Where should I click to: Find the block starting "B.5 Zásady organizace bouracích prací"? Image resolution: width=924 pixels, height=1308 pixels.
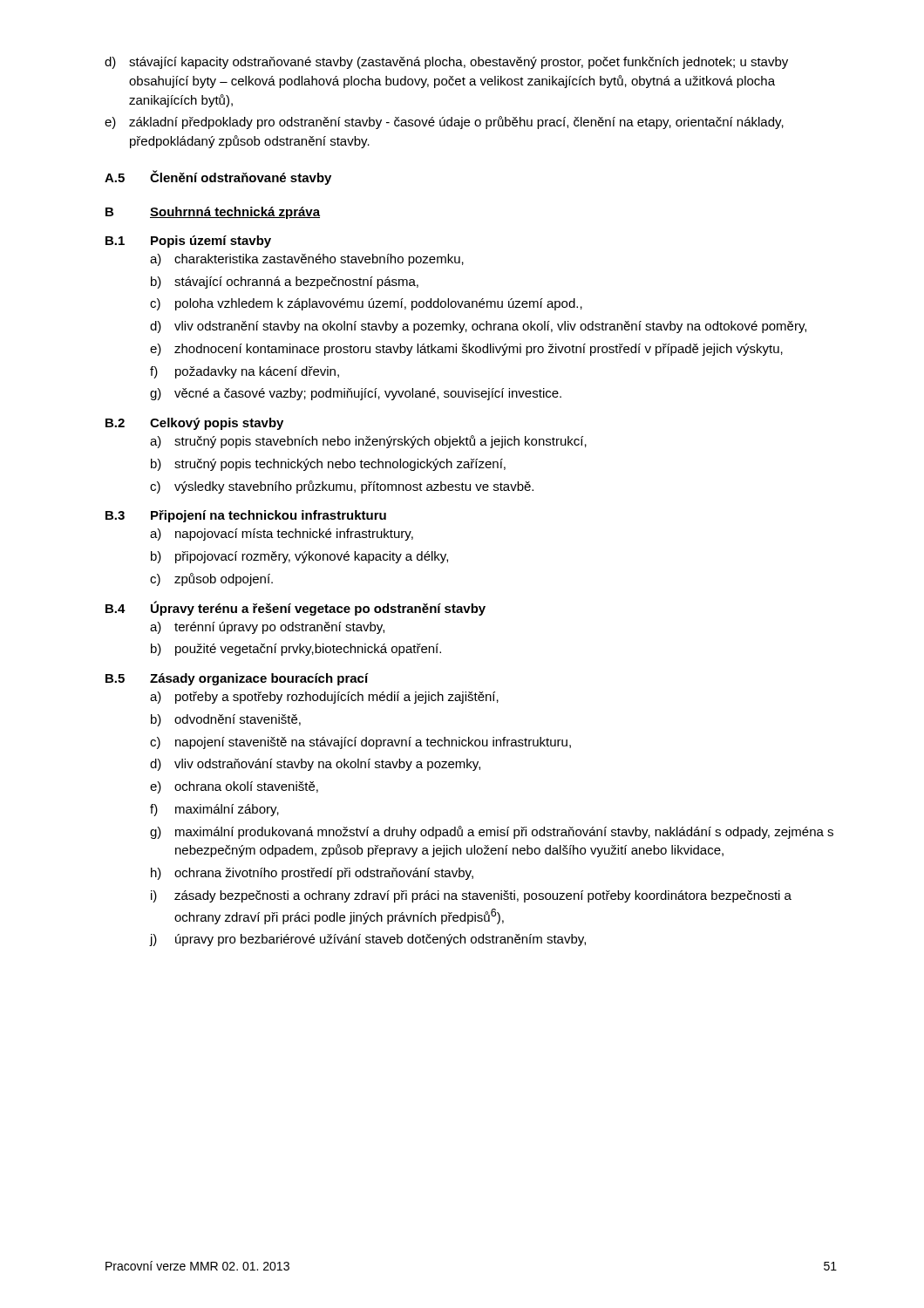click(x=236, y=678)
